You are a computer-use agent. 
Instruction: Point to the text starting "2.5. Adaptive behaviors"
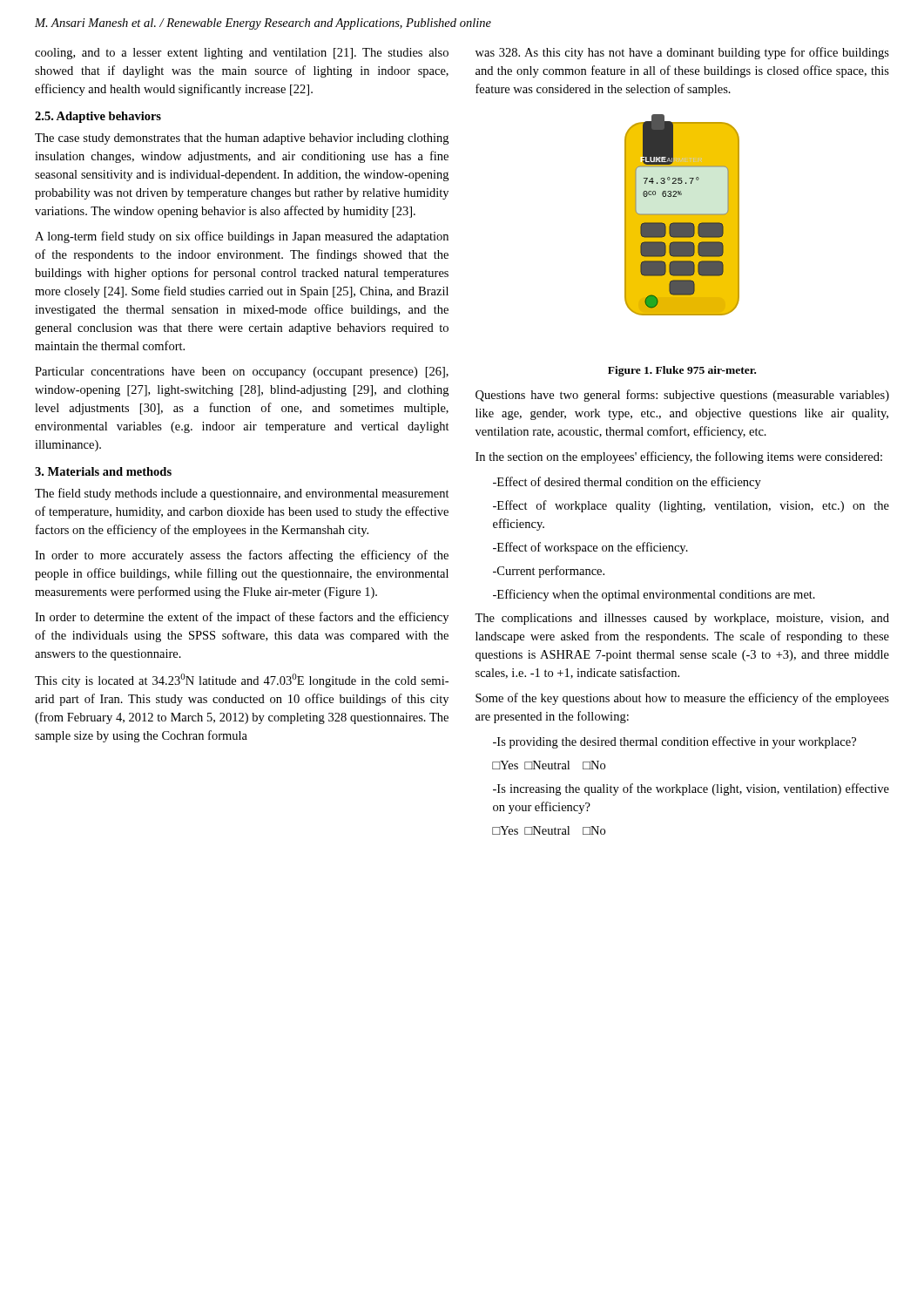tap(98, 116)
